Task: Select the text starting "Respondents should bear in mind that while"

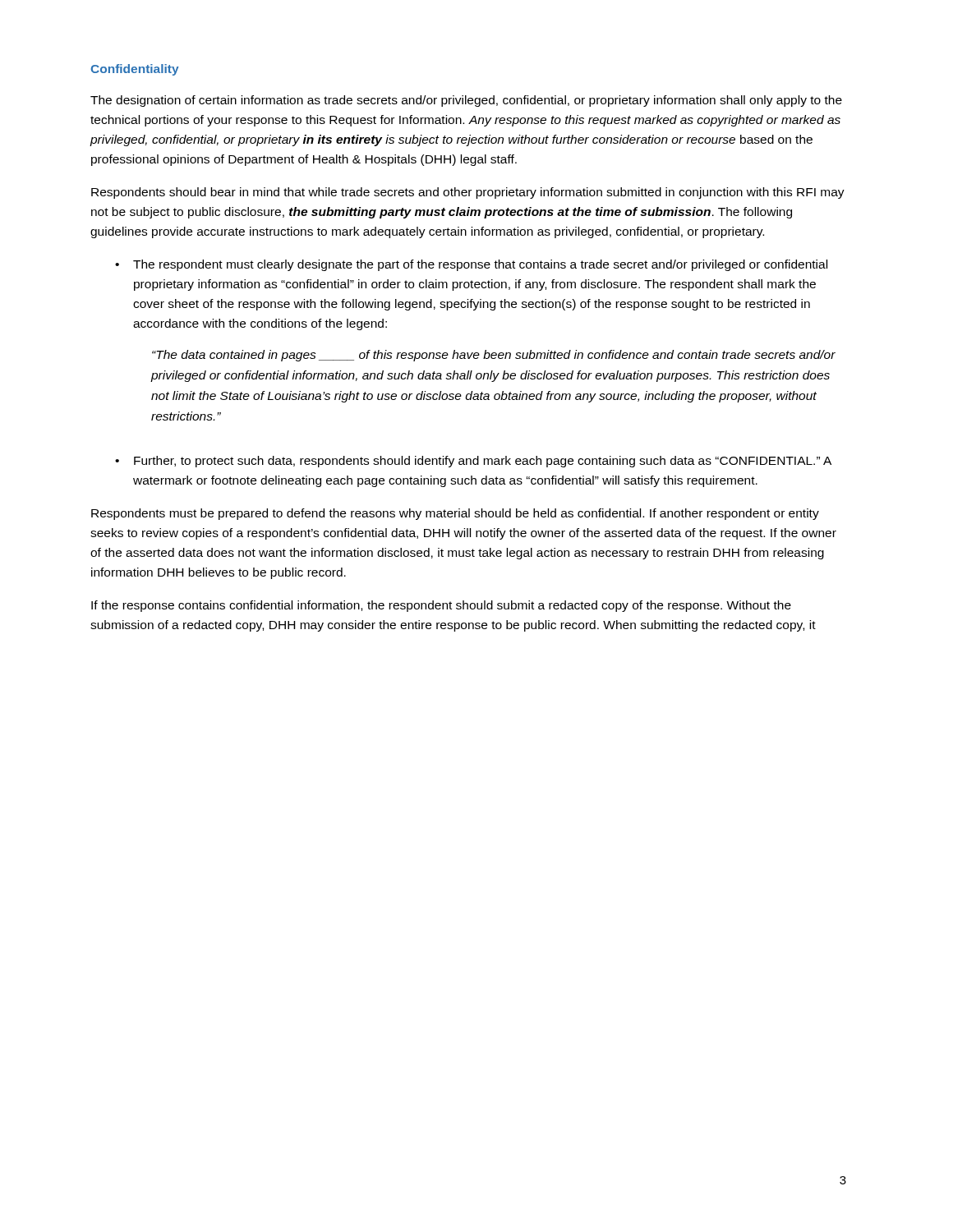Action: tap(467, 212)
